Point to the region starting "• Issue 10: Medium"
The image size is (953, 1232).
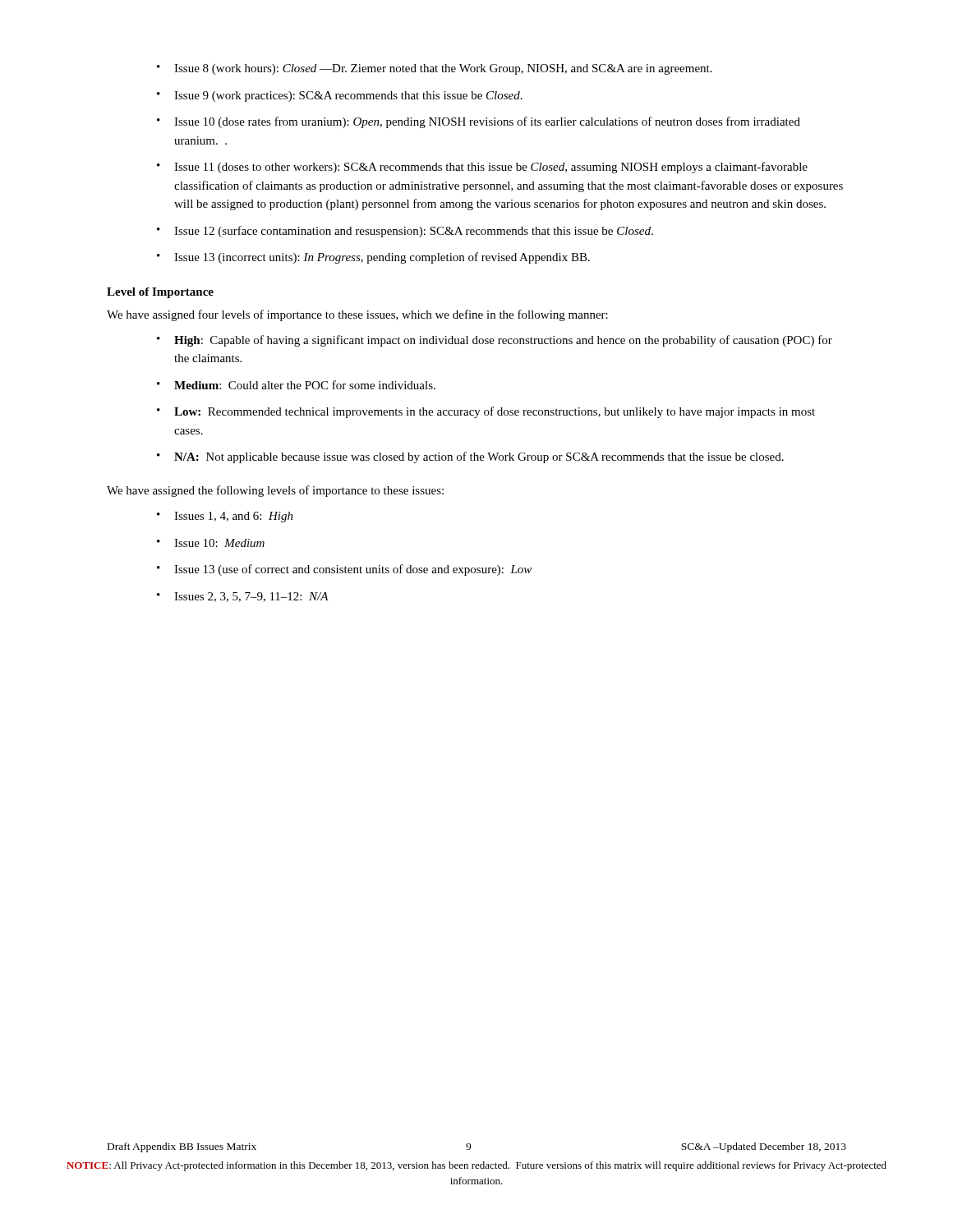point(211,543)
